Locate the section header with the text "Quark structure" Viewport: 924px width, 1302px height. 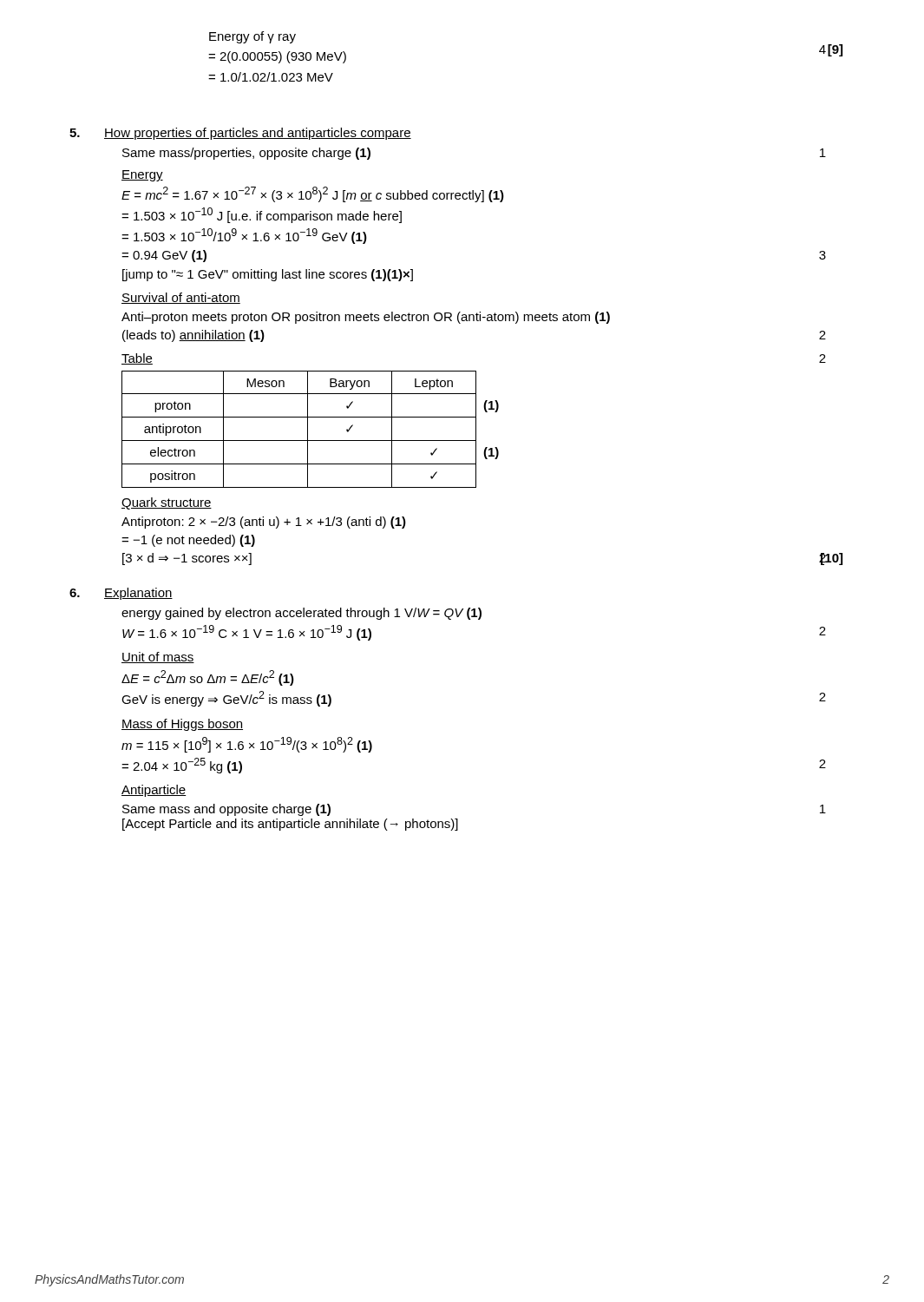point(166,502)
